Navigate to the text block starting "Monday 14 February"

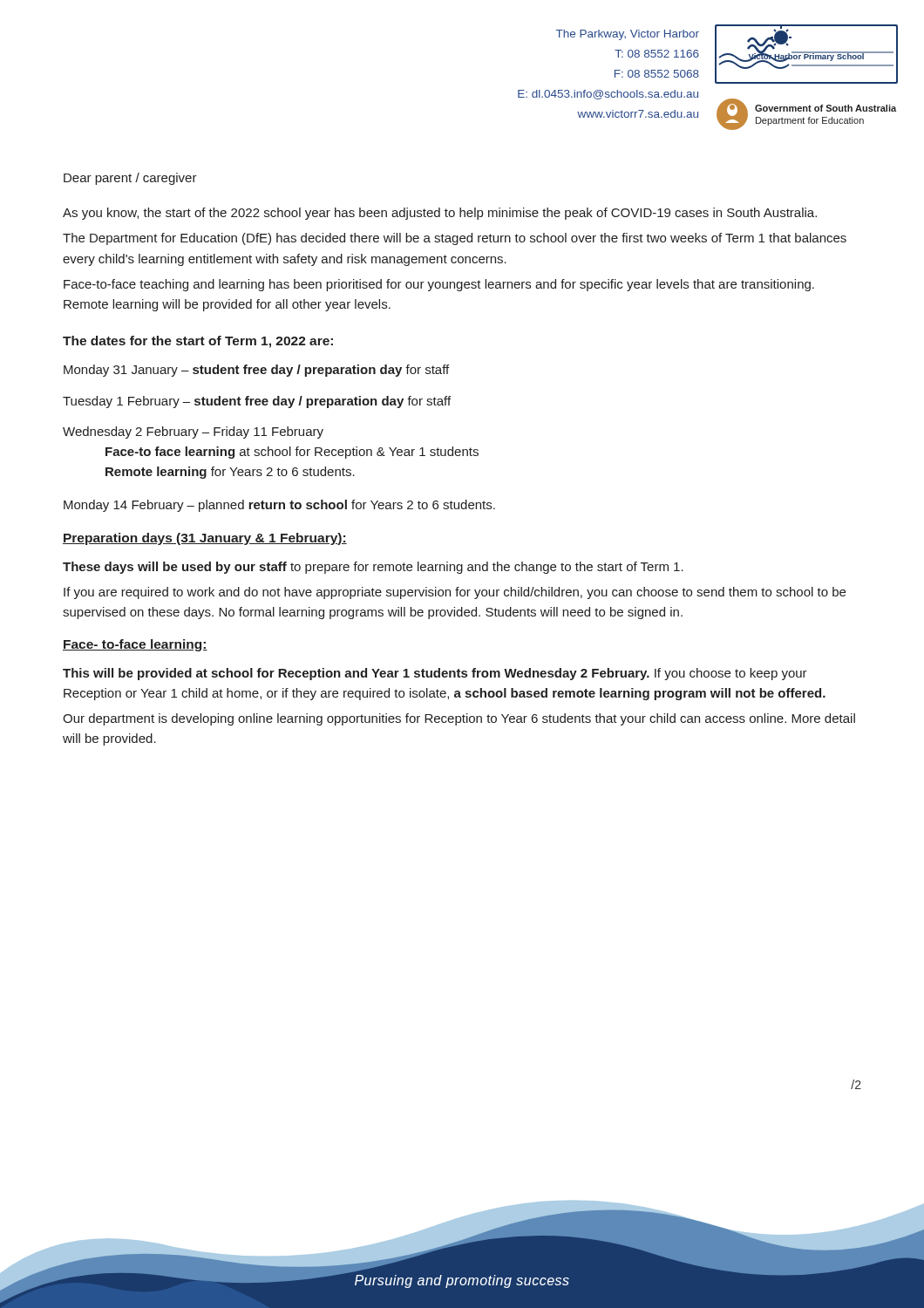coord(279,504)
